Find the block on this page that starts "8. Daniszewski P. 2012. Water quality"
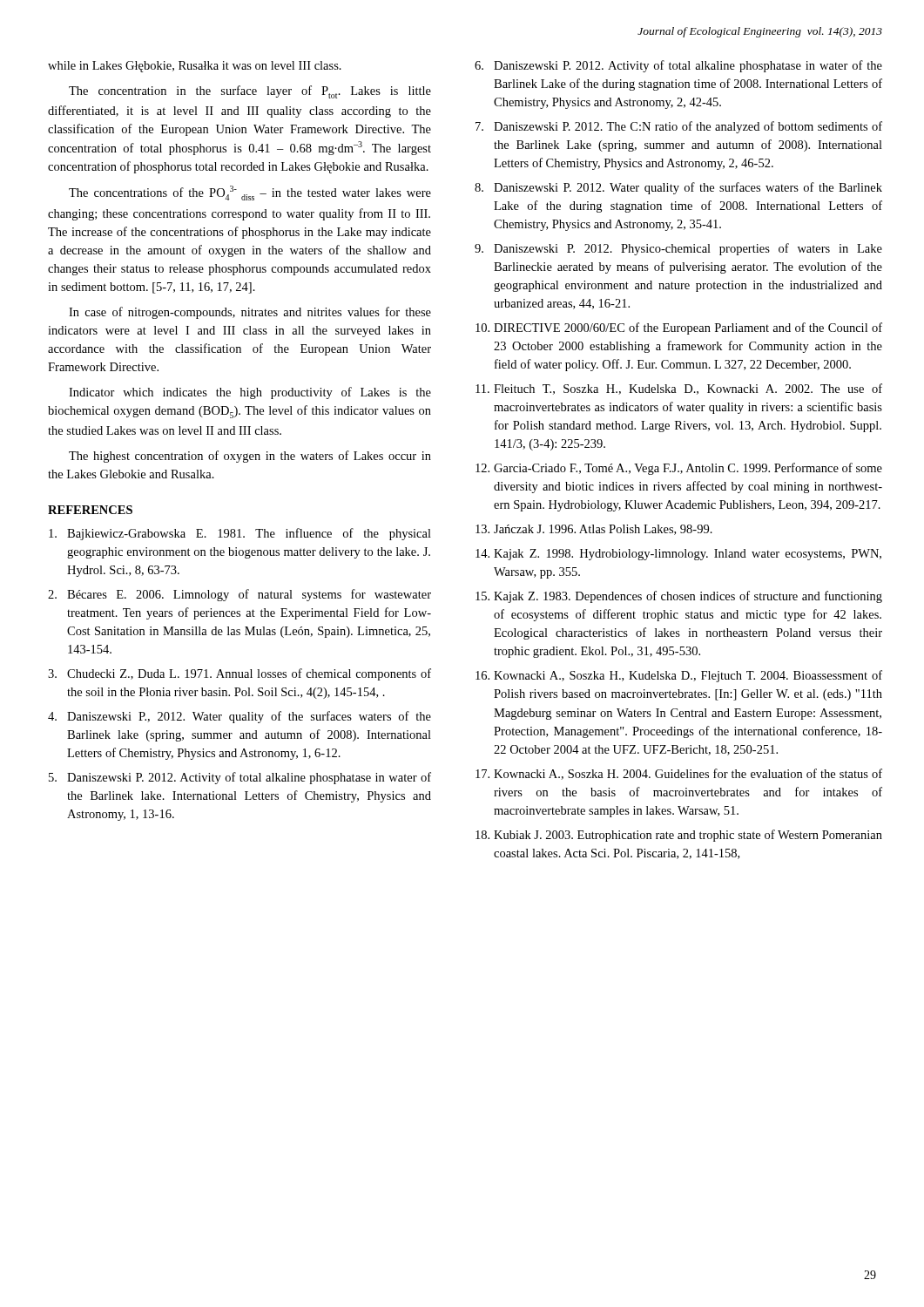 tap(678, 205)
